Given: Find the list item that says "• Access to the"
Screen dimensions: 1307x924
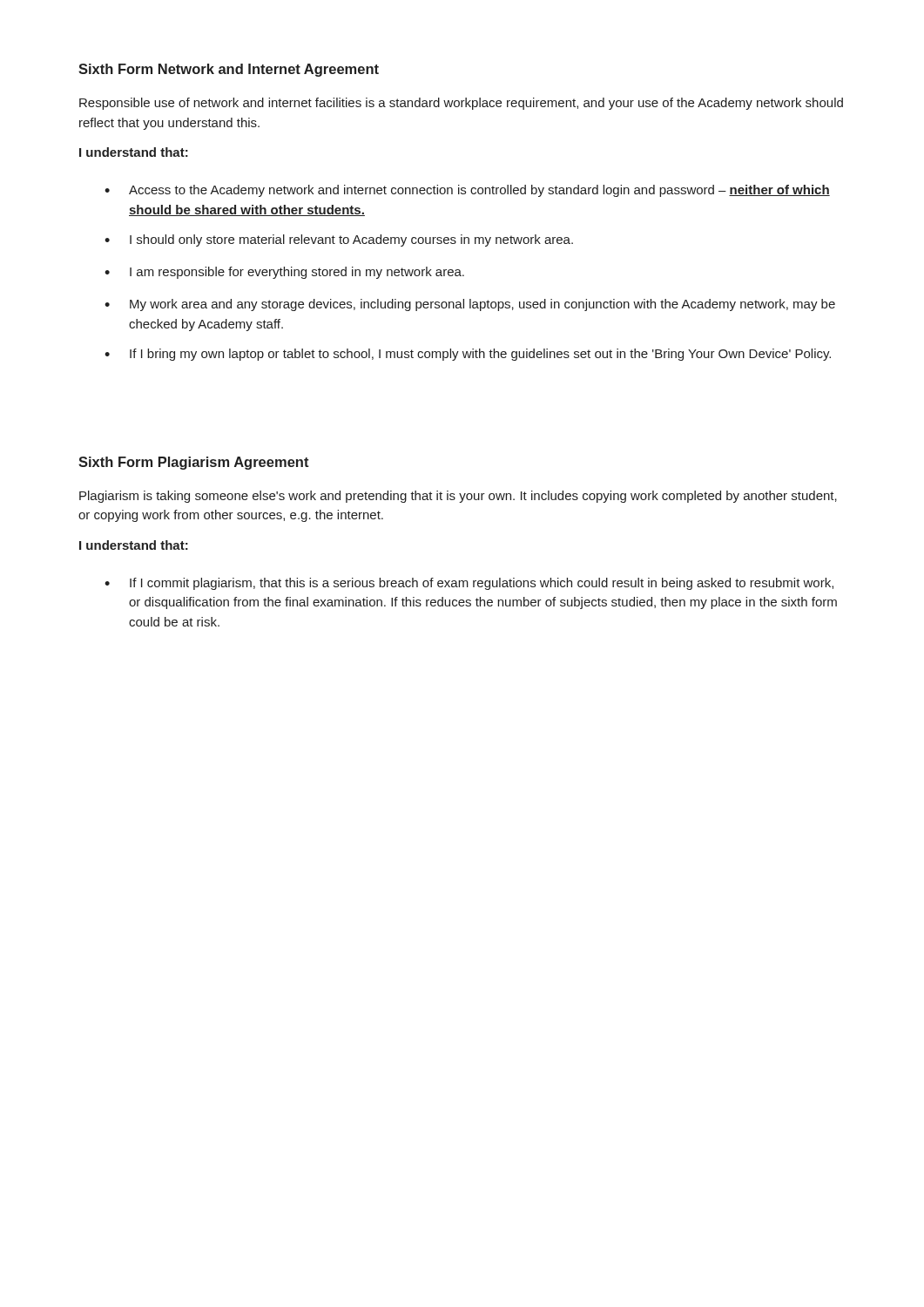Looking at the screenshot, I should 475,200.
